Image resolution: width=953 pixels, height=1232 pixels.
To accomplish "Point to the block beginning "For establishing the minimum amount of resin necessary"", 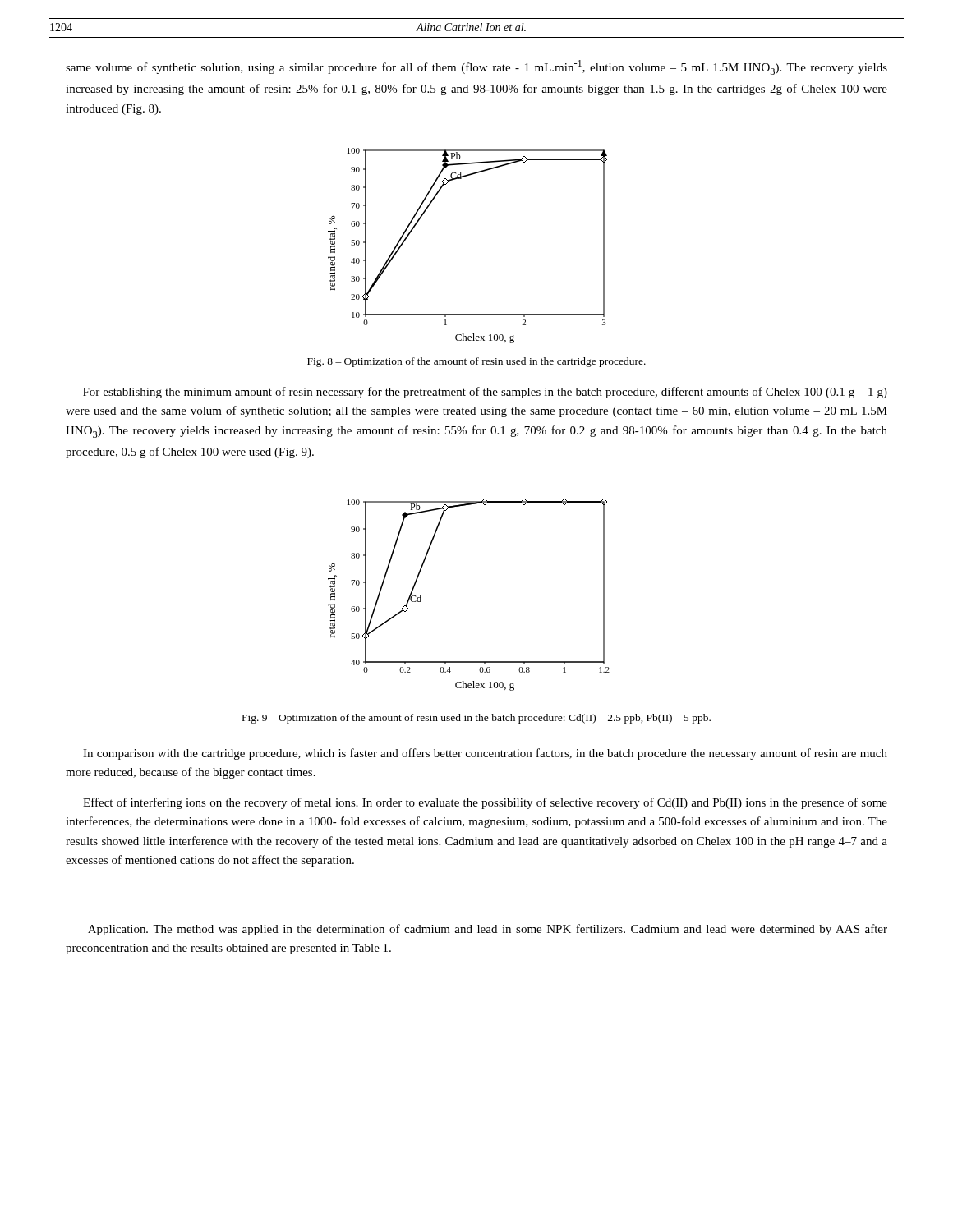I will [x=476, y=422].
